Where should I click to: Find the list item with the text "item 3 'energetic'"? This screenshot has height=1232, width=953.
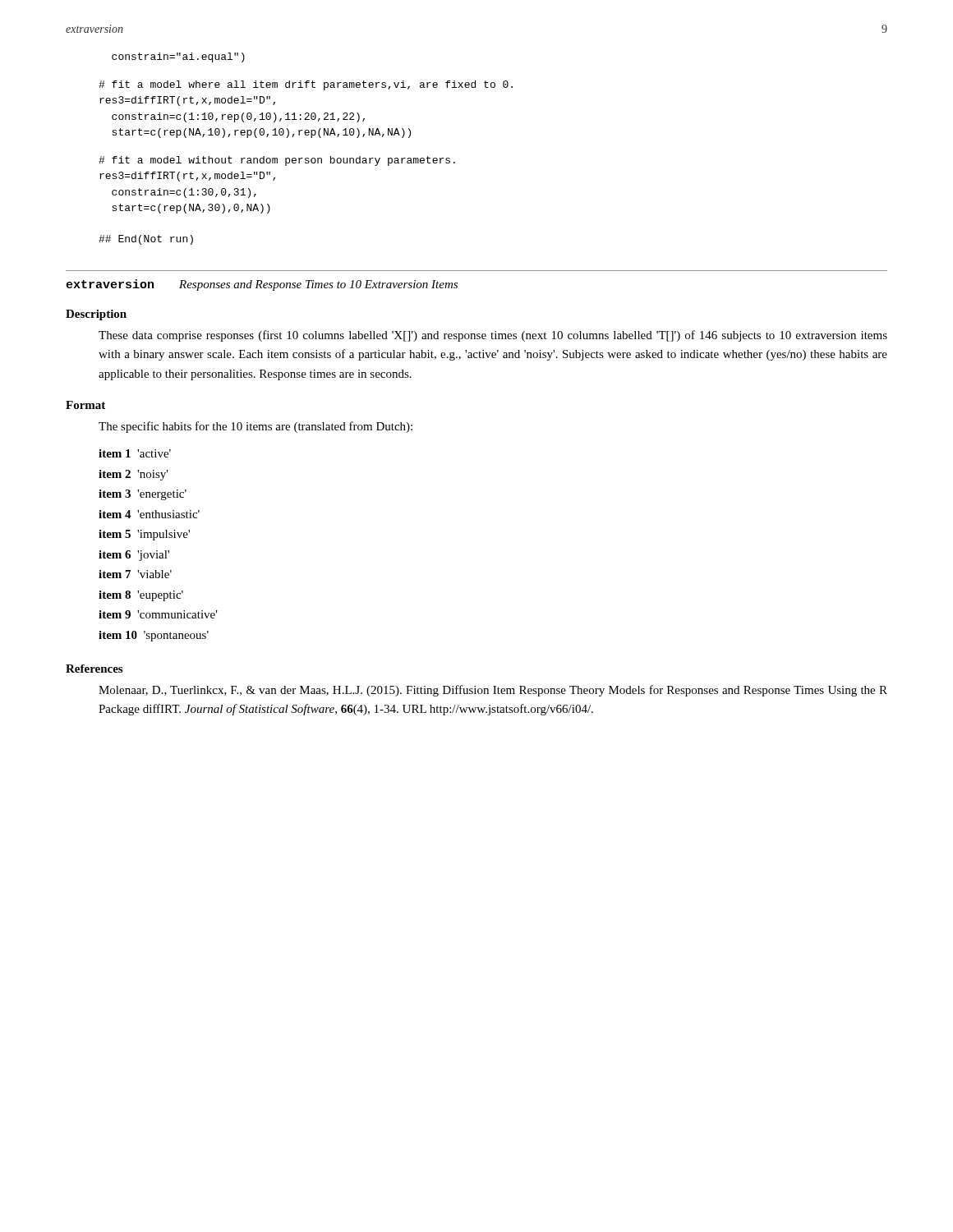coord(143,494)
